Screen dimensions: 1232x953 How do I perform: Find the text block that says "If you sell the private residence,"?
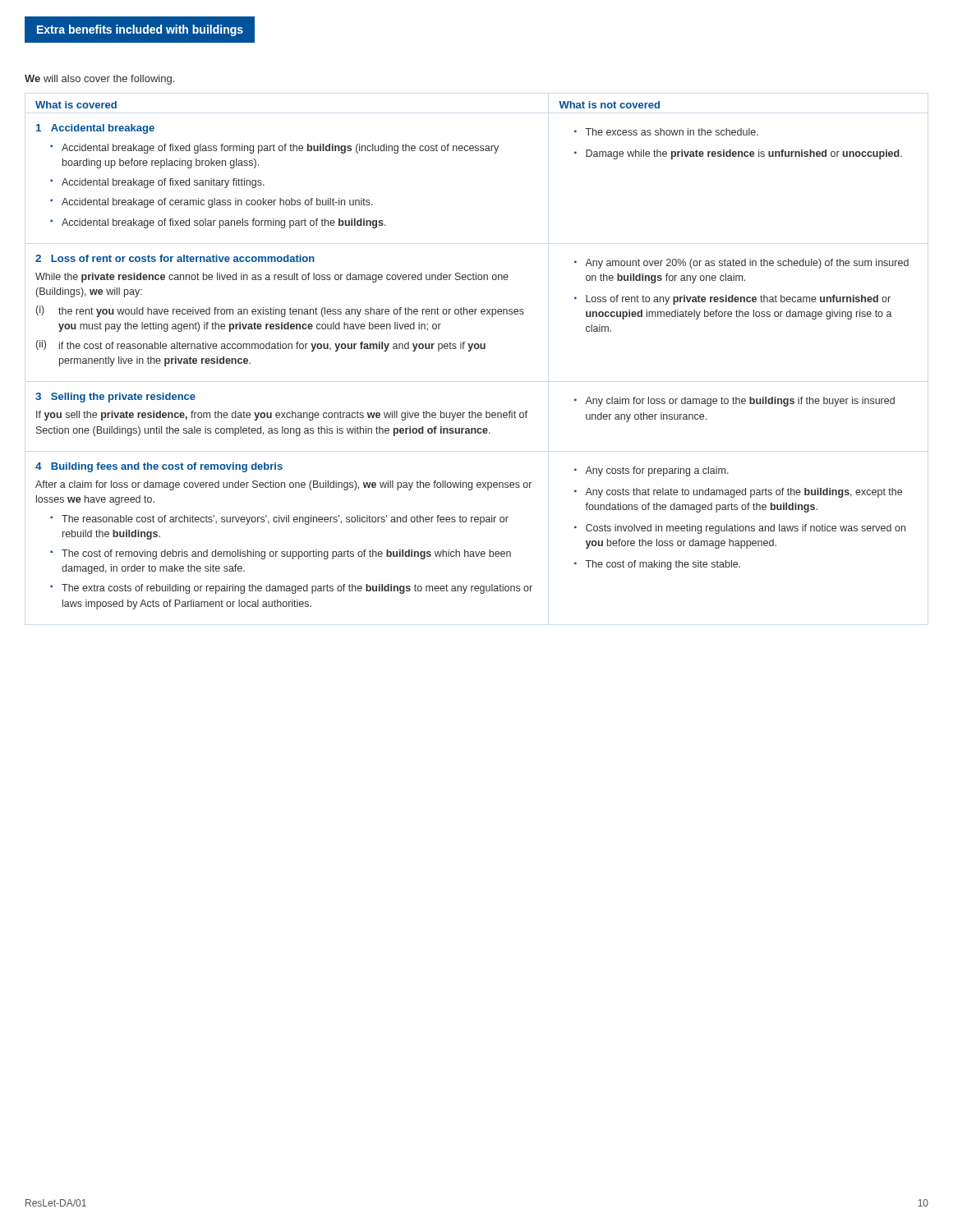281,423
